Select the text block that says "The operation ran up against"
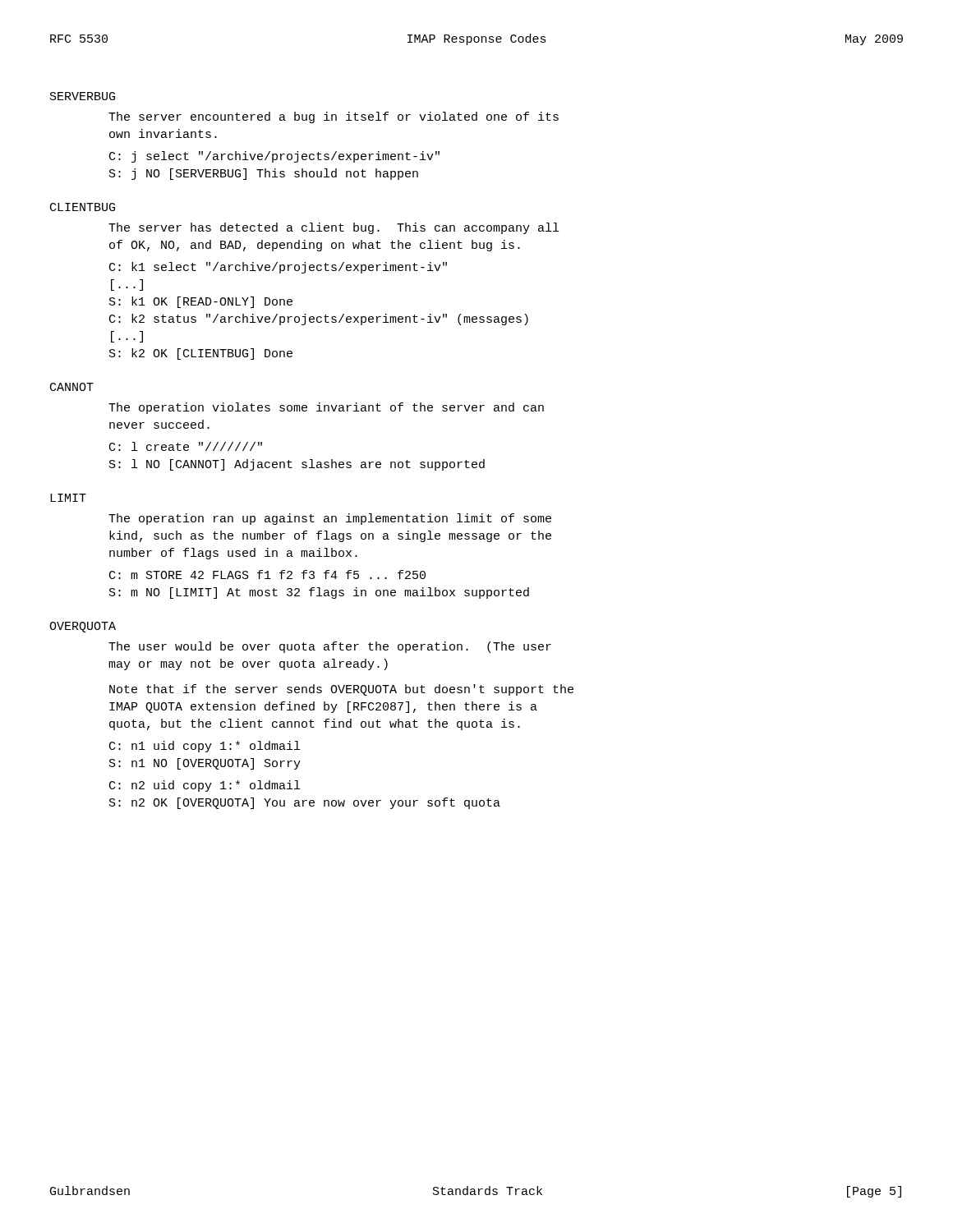 (x=330, y=537)
